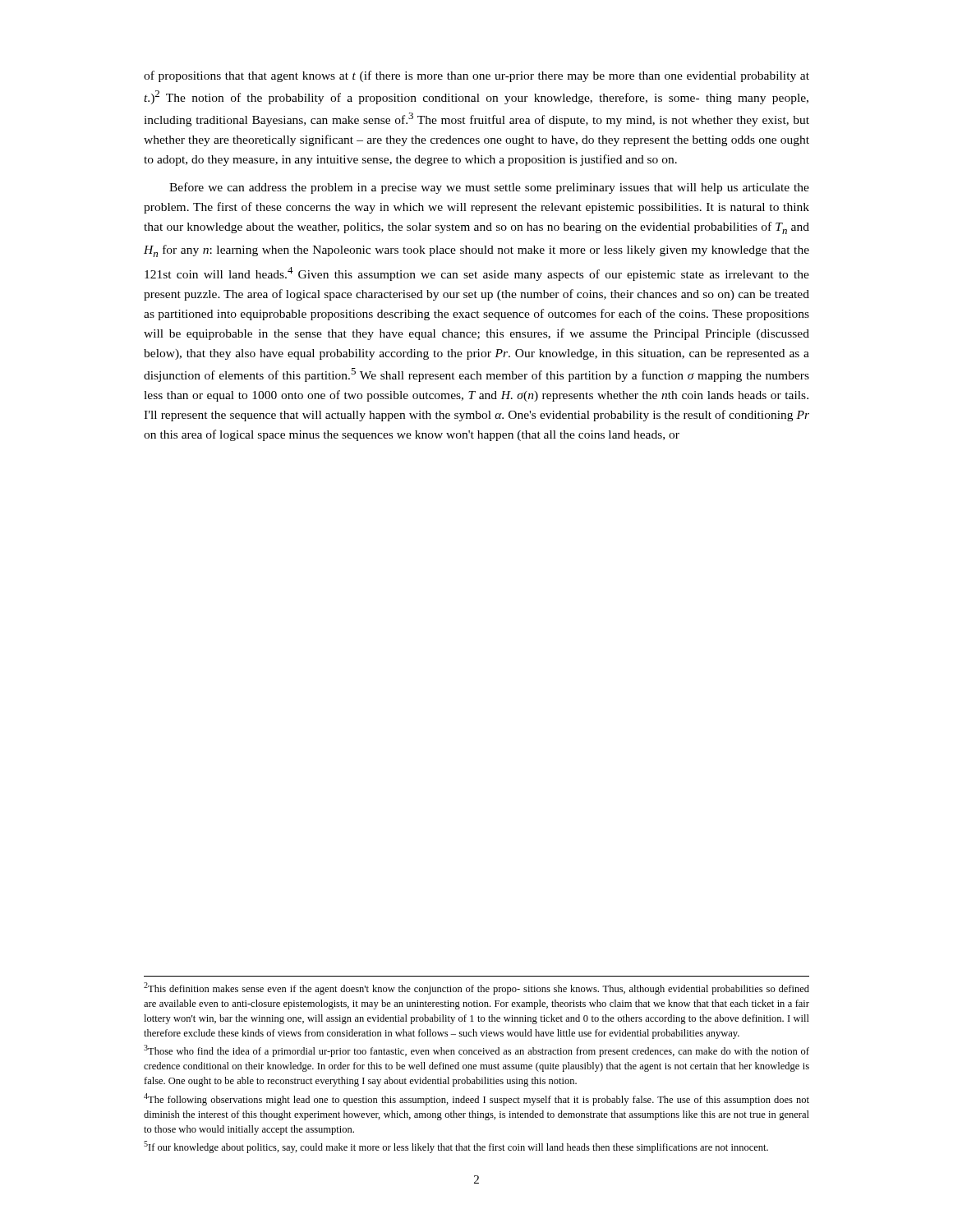Select the region starting "3Those who find"

click(x=476, y=1065)
